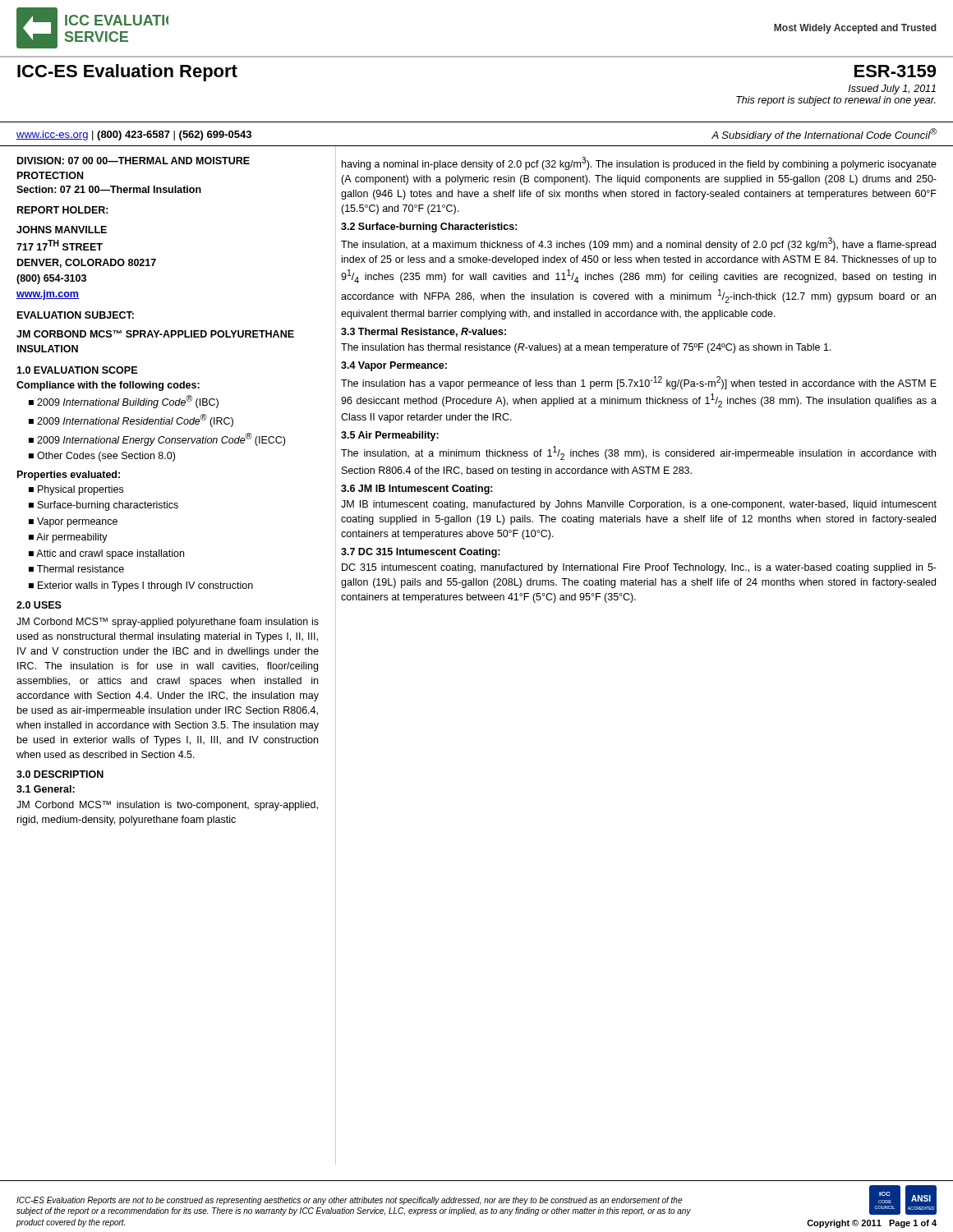
Task: Find the passage starting "3.3 Thermal Resistance, R-values:"
Action: point(424,332)
